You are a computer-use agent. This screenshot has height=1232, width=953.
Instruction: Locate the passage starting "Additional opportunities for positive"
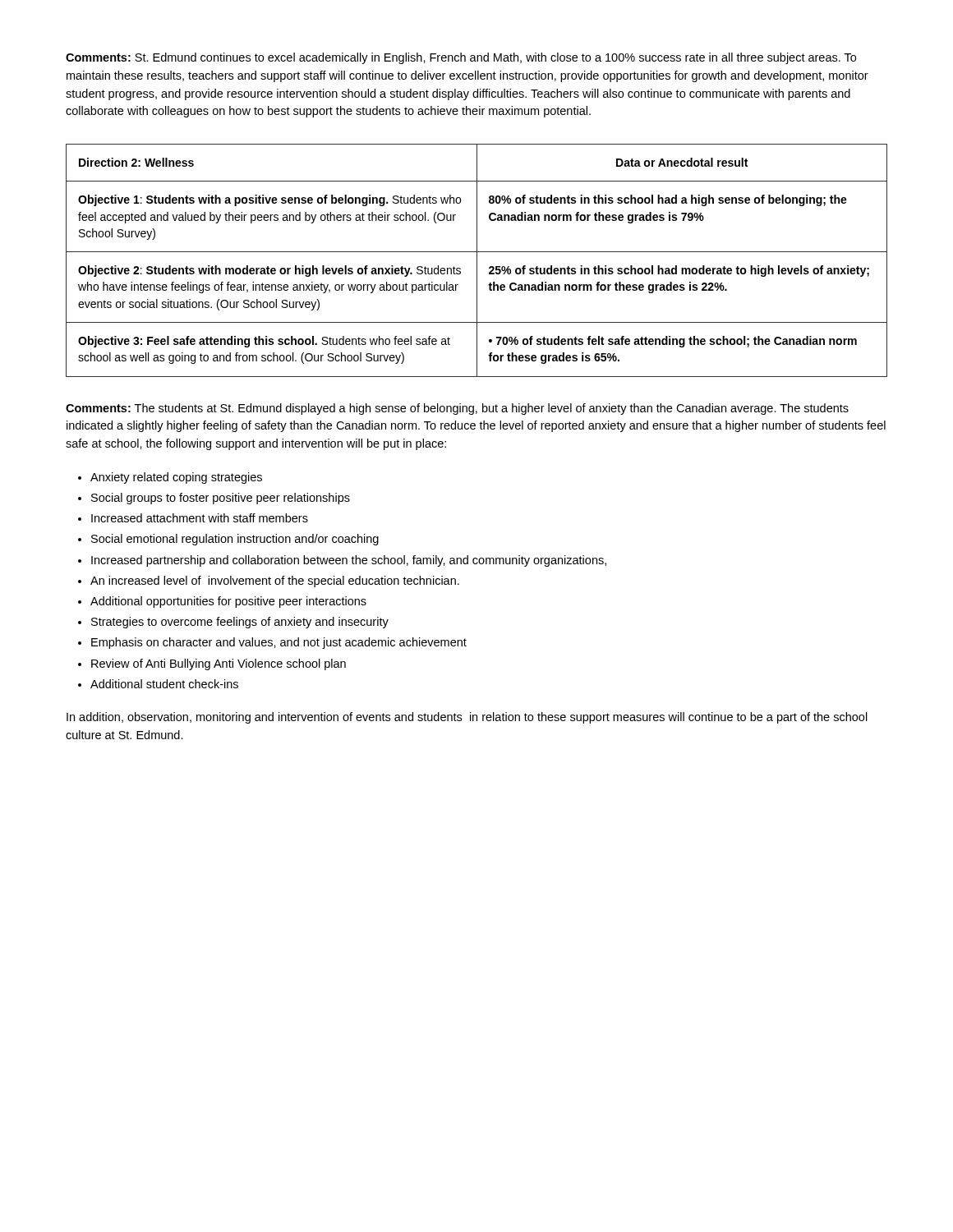point(228,601)
